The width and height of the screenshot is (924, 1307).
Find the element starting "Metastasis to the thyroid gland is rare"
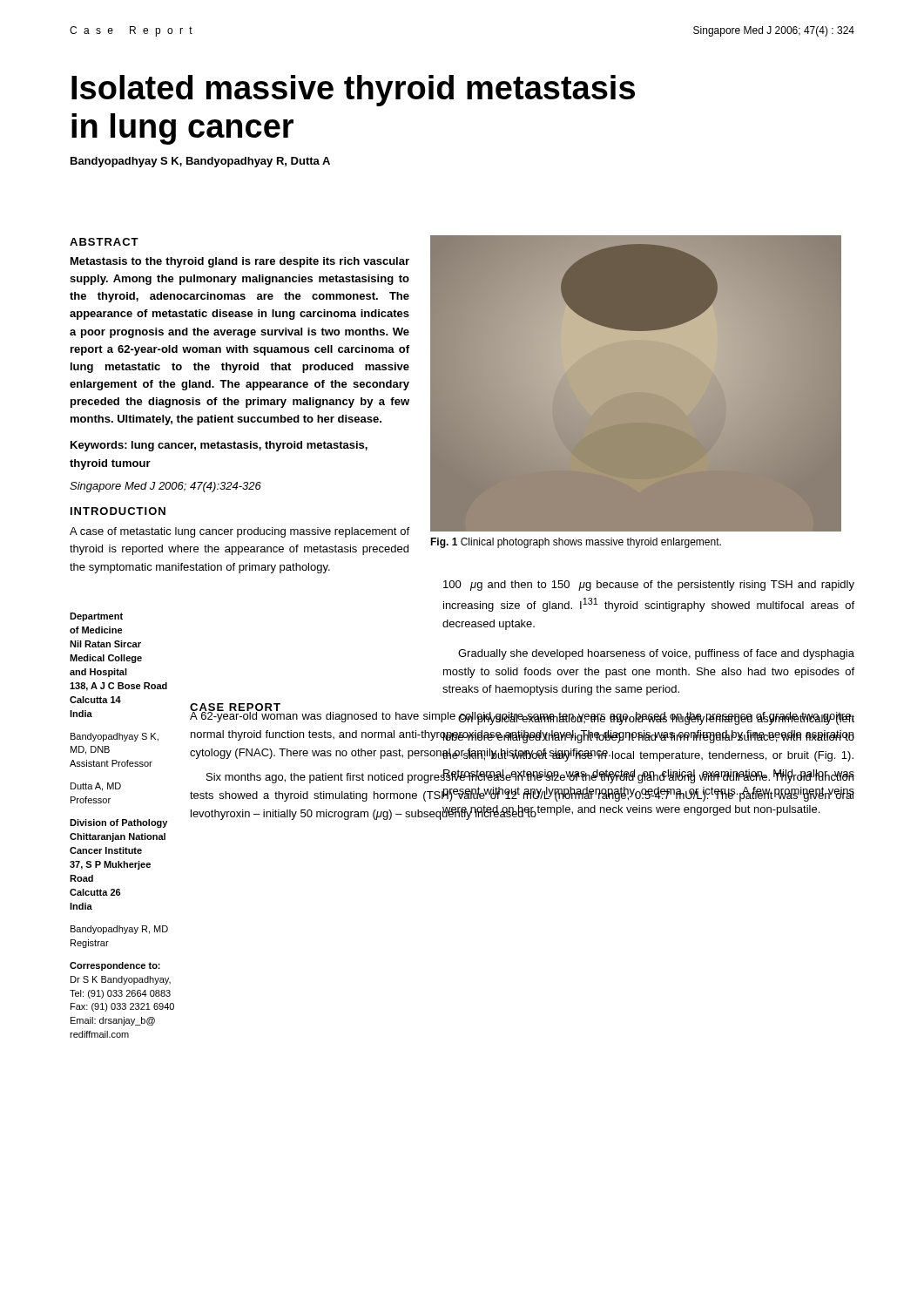tap(240, 340)
